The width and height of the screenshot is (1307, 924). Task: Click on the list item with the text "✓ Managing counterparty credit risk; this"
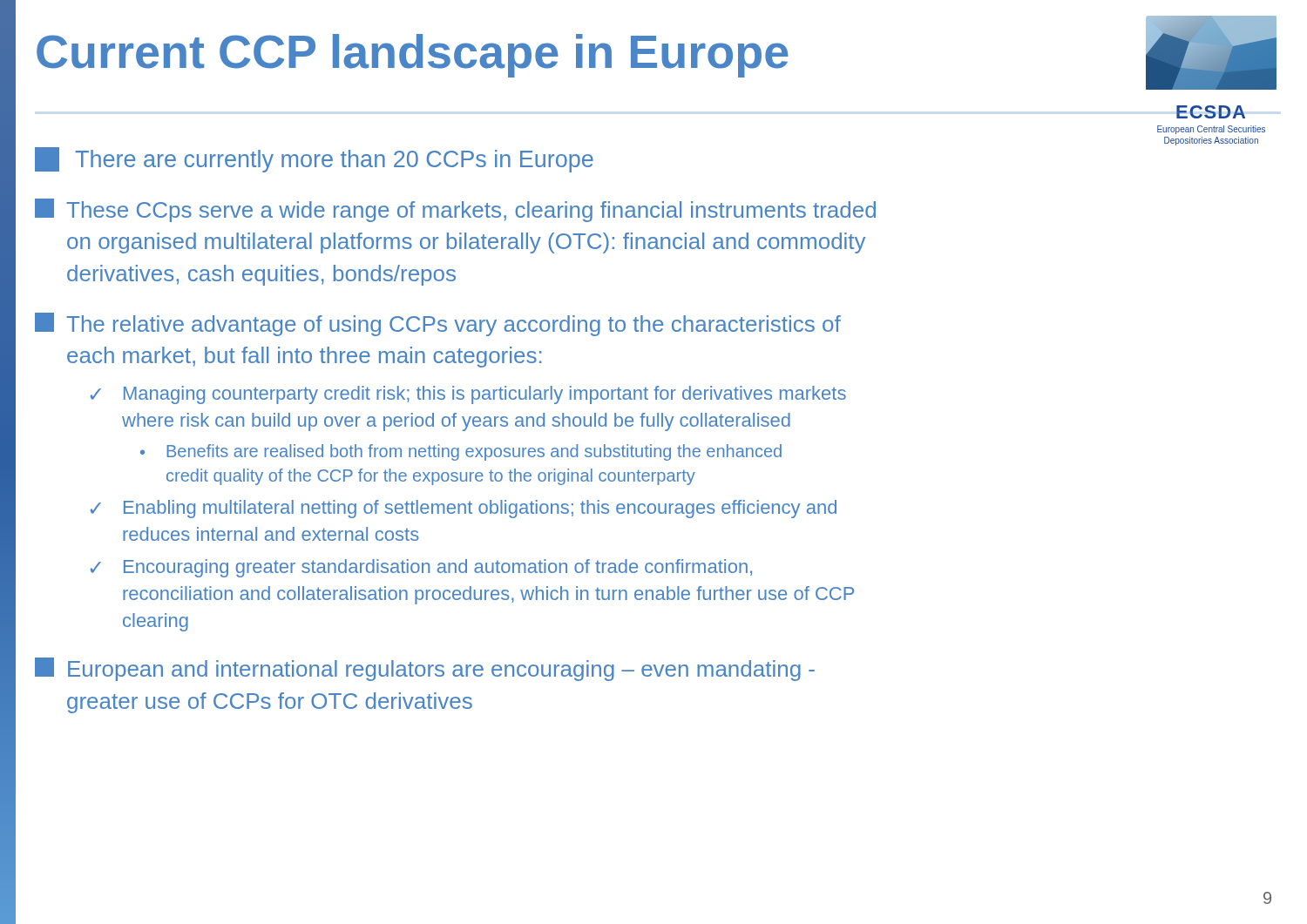(x=467, y=407)
